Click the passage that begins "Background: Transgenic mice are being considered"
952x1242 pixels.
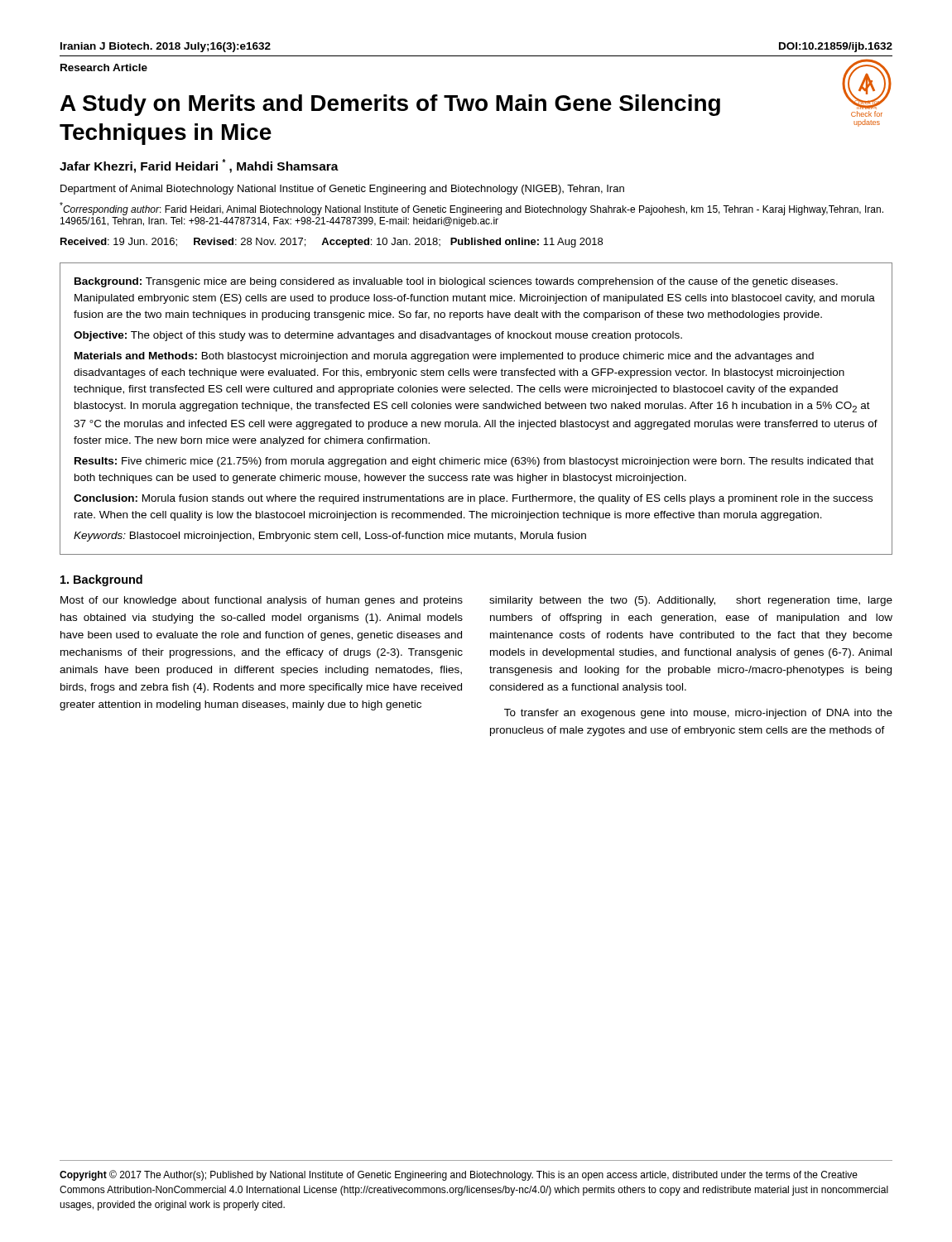[x=476, y=409]
